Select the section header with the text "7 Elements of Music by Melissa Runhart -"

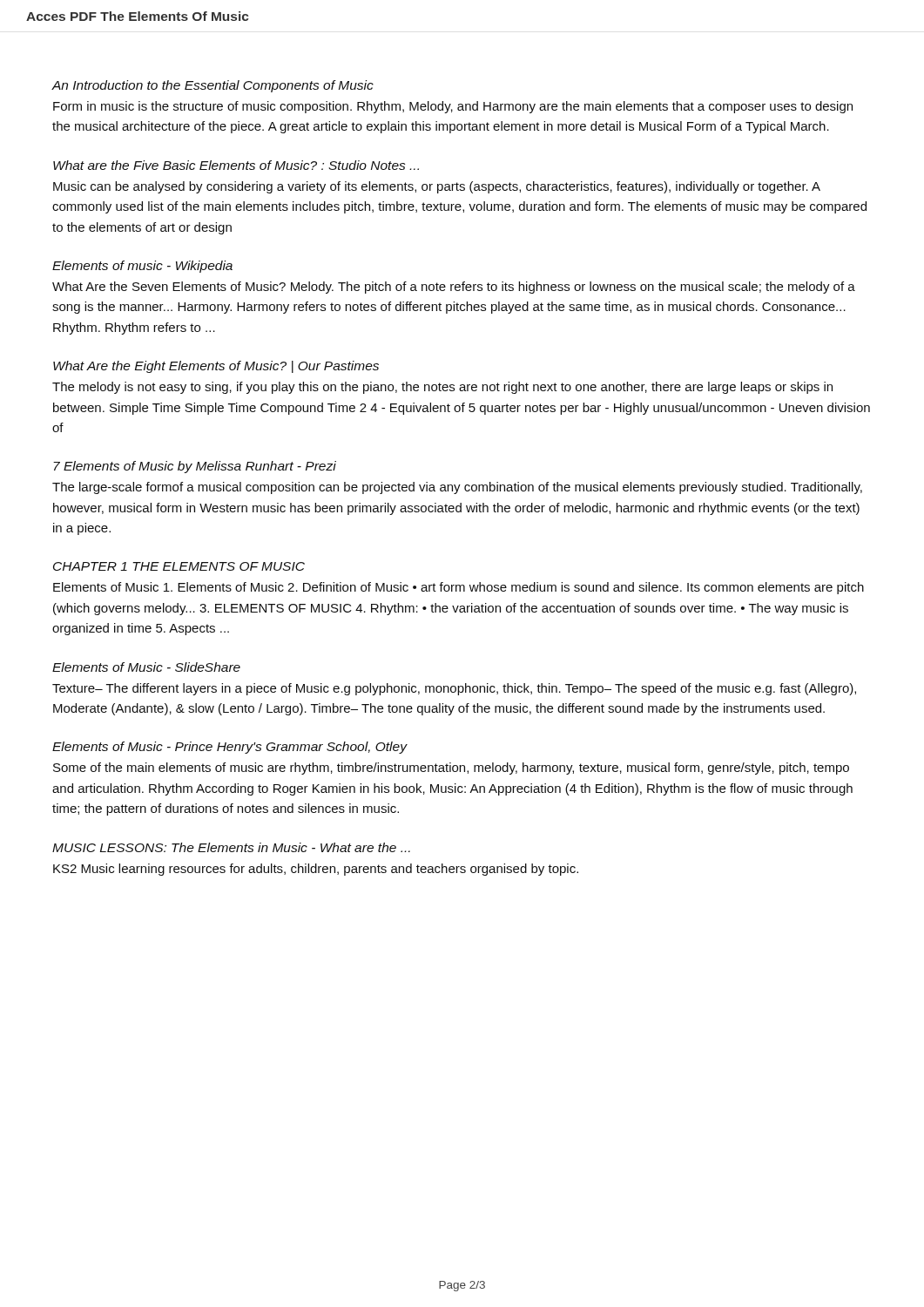(194, 466)
